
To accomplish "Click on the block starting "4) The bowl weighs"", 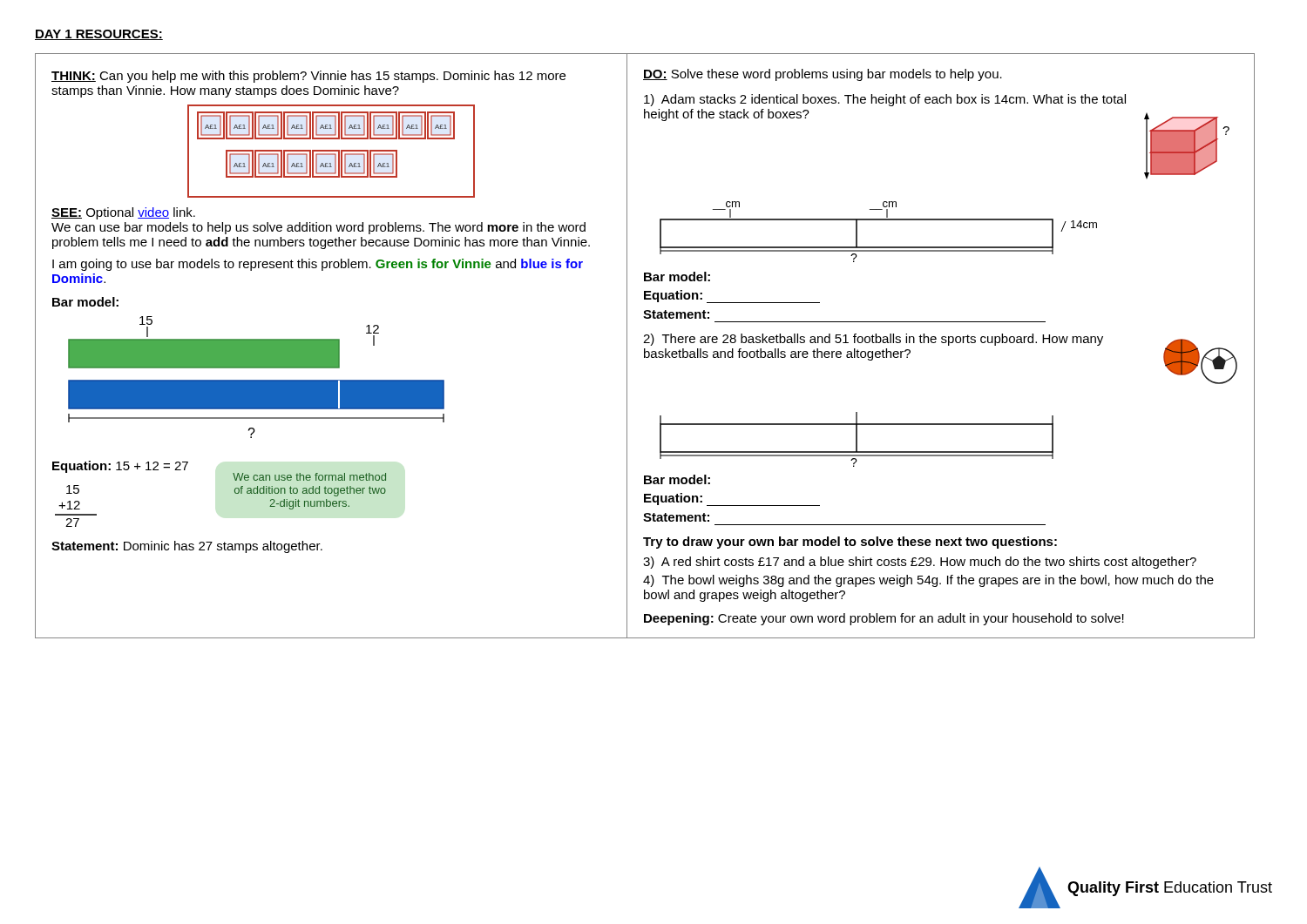I will pos(928,587).
